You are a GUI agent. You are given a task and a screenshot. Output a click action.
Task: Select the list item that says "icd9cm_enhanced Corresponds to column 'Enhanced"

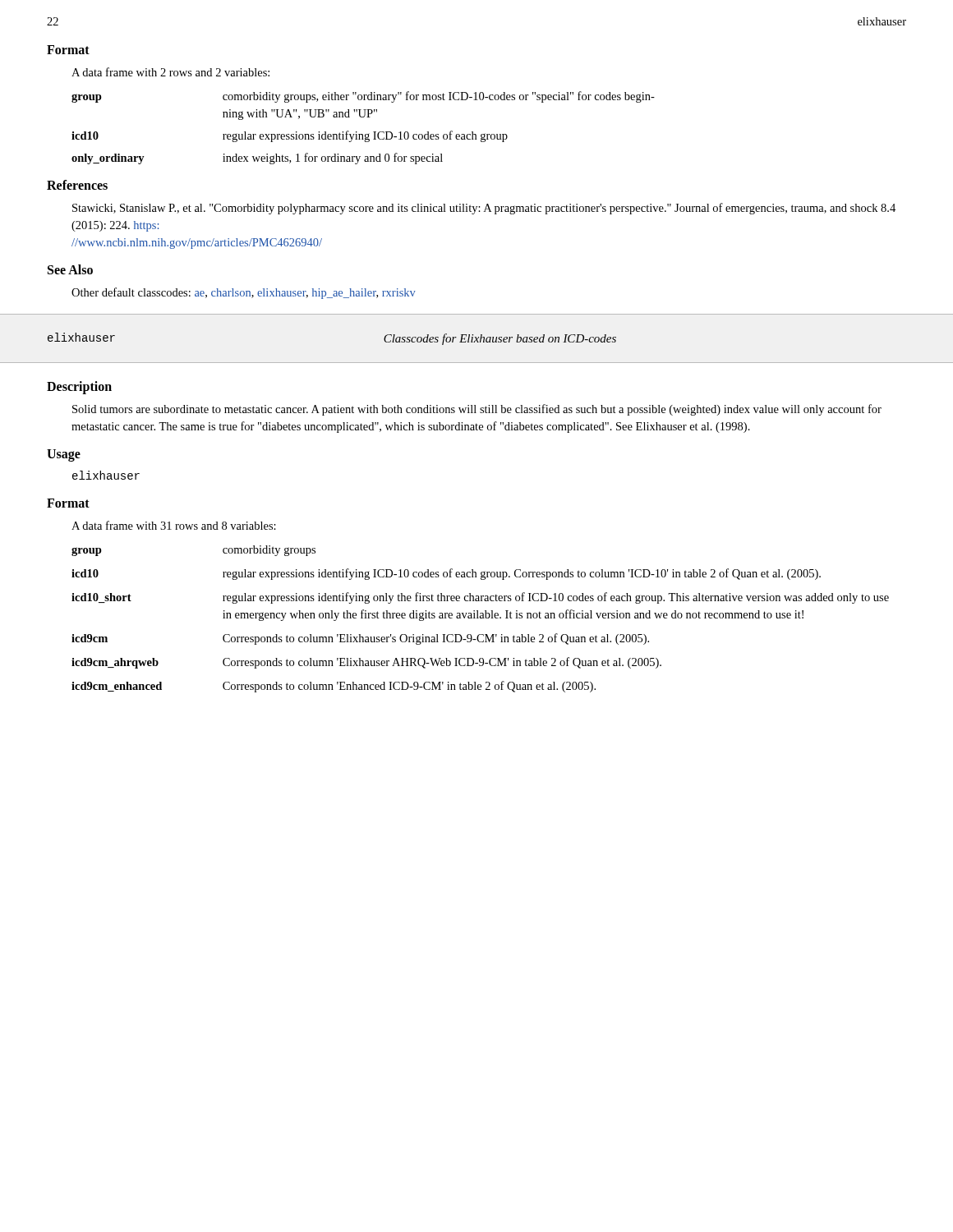[x=471, y=687]
